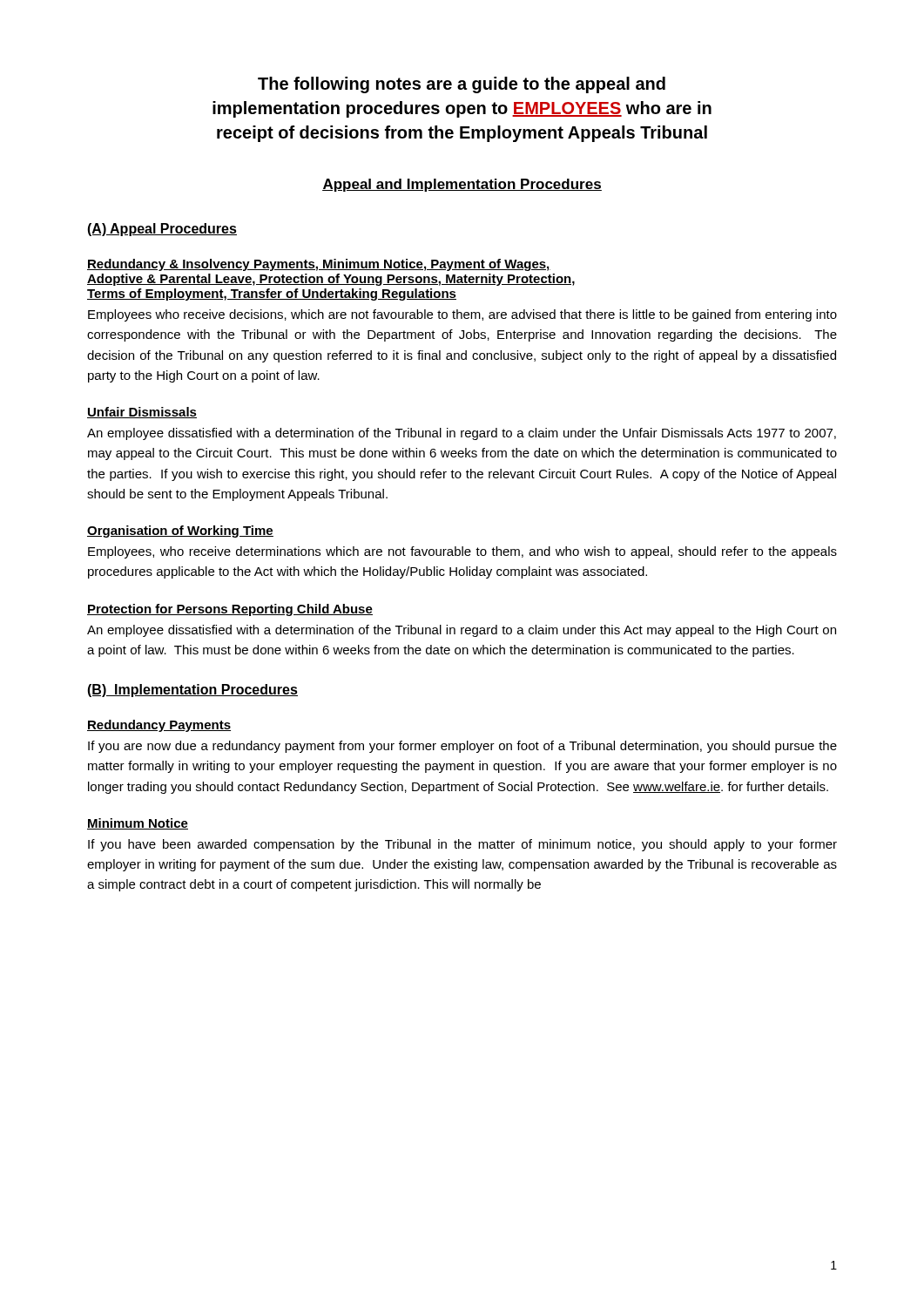
Task: Point to the region starting "Organisation of Working"
Action: pyautogui.click(x=180, y=530)
